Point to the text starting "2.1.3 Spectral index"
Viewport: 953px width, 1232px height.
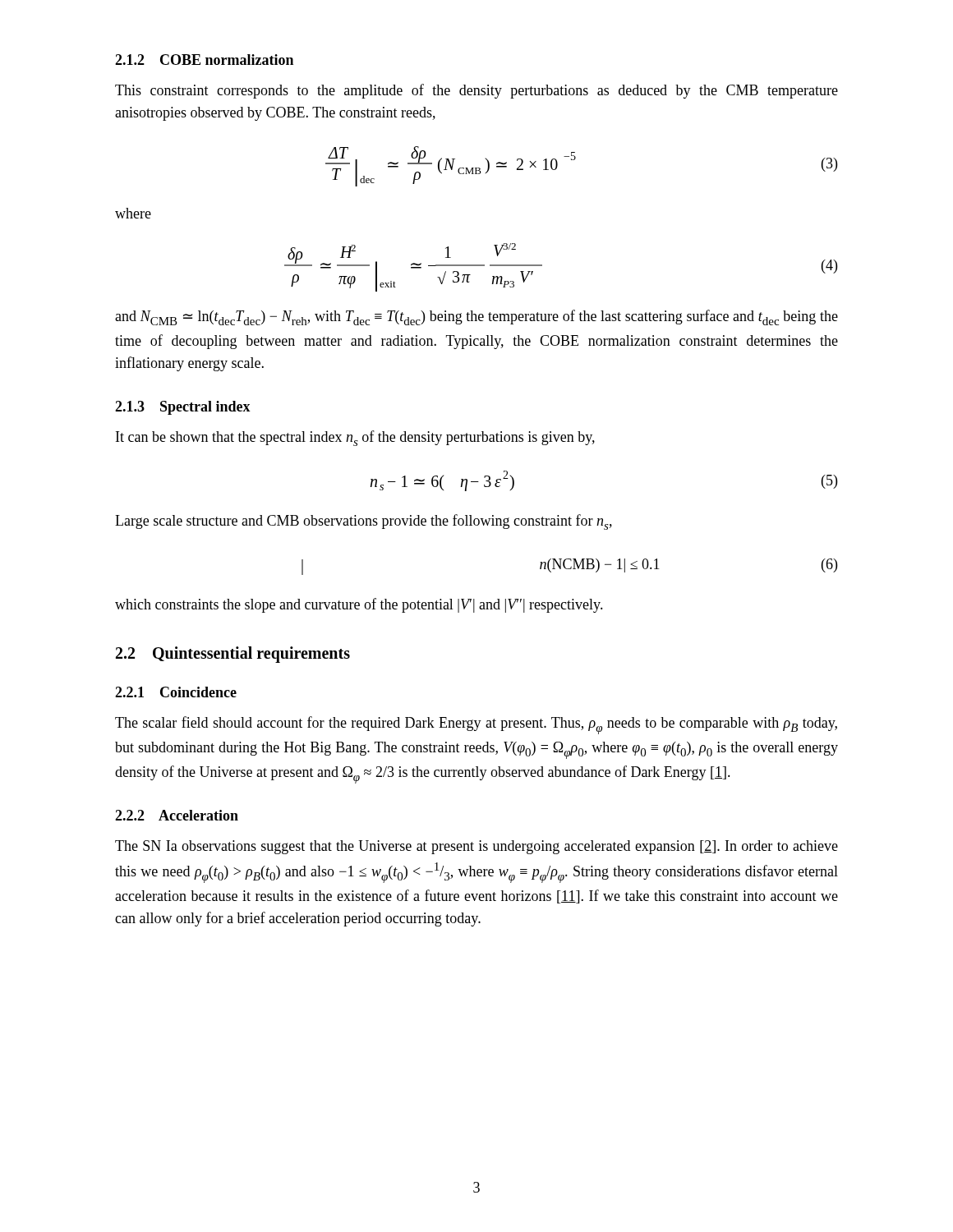(183, 407)
